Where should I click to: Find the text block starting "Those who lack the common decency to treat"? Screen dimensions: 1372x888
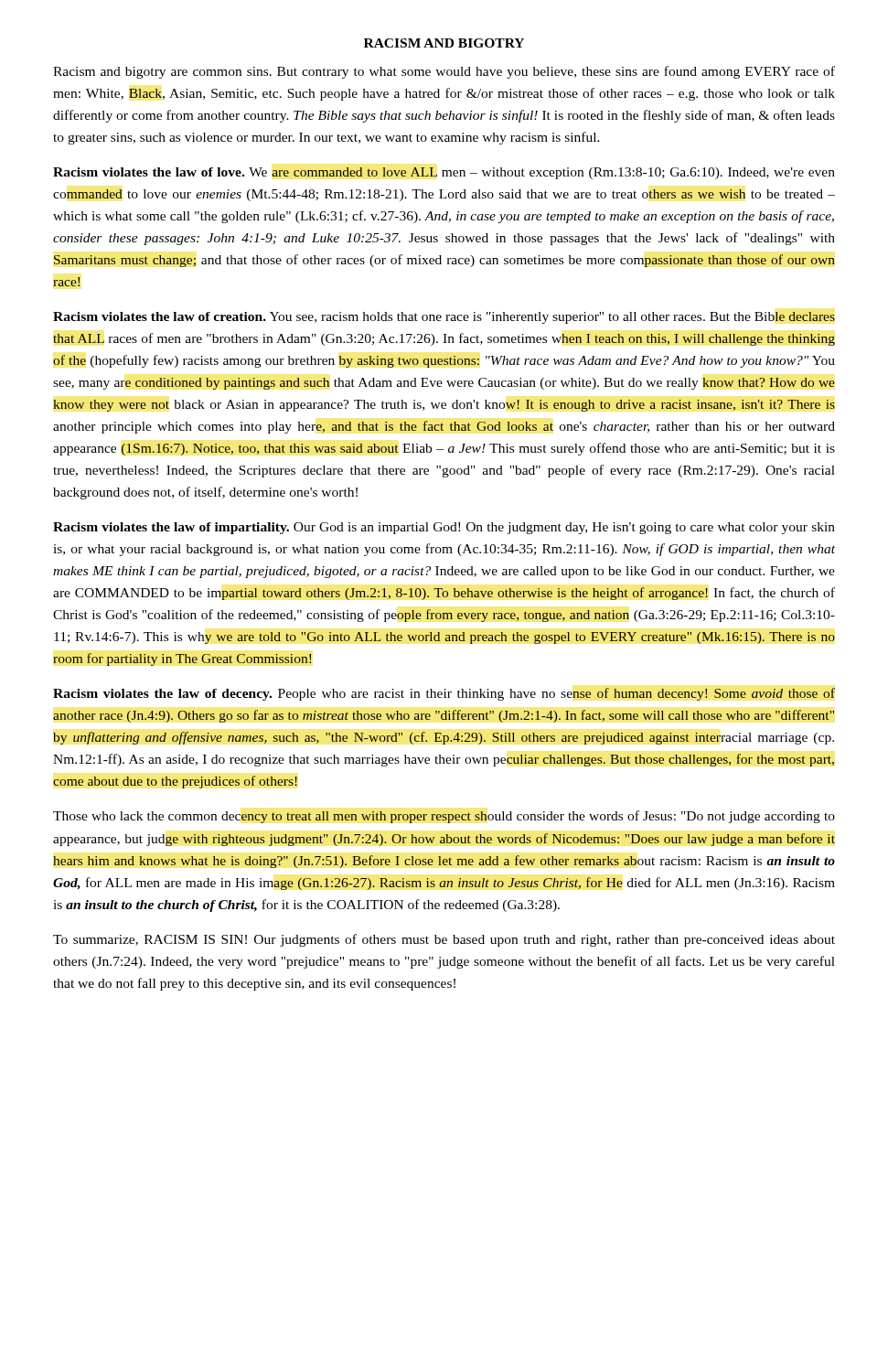click(x=444, y=860)
